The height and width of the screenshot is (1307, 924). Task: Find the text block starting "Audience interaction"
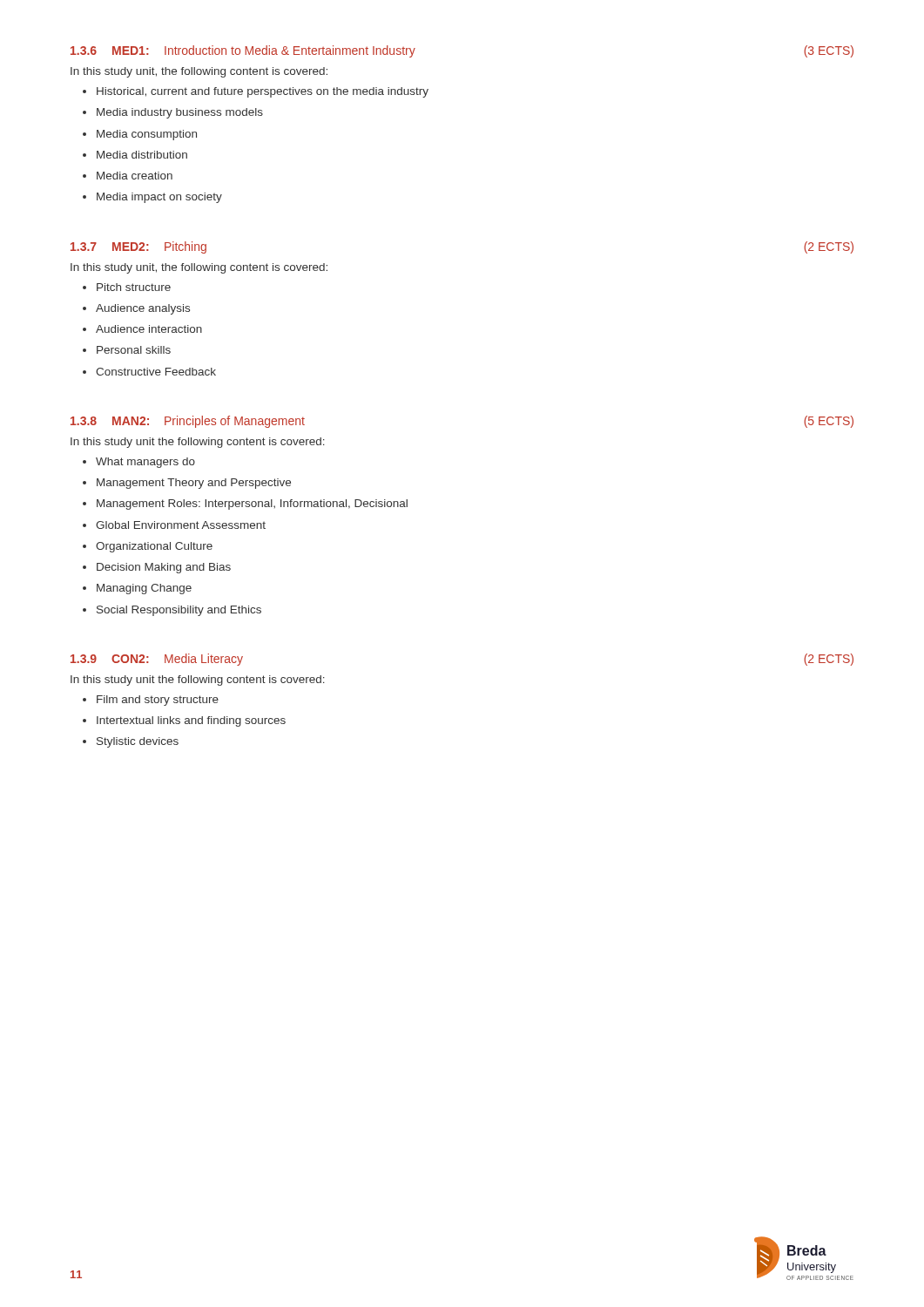pos(149,329)
